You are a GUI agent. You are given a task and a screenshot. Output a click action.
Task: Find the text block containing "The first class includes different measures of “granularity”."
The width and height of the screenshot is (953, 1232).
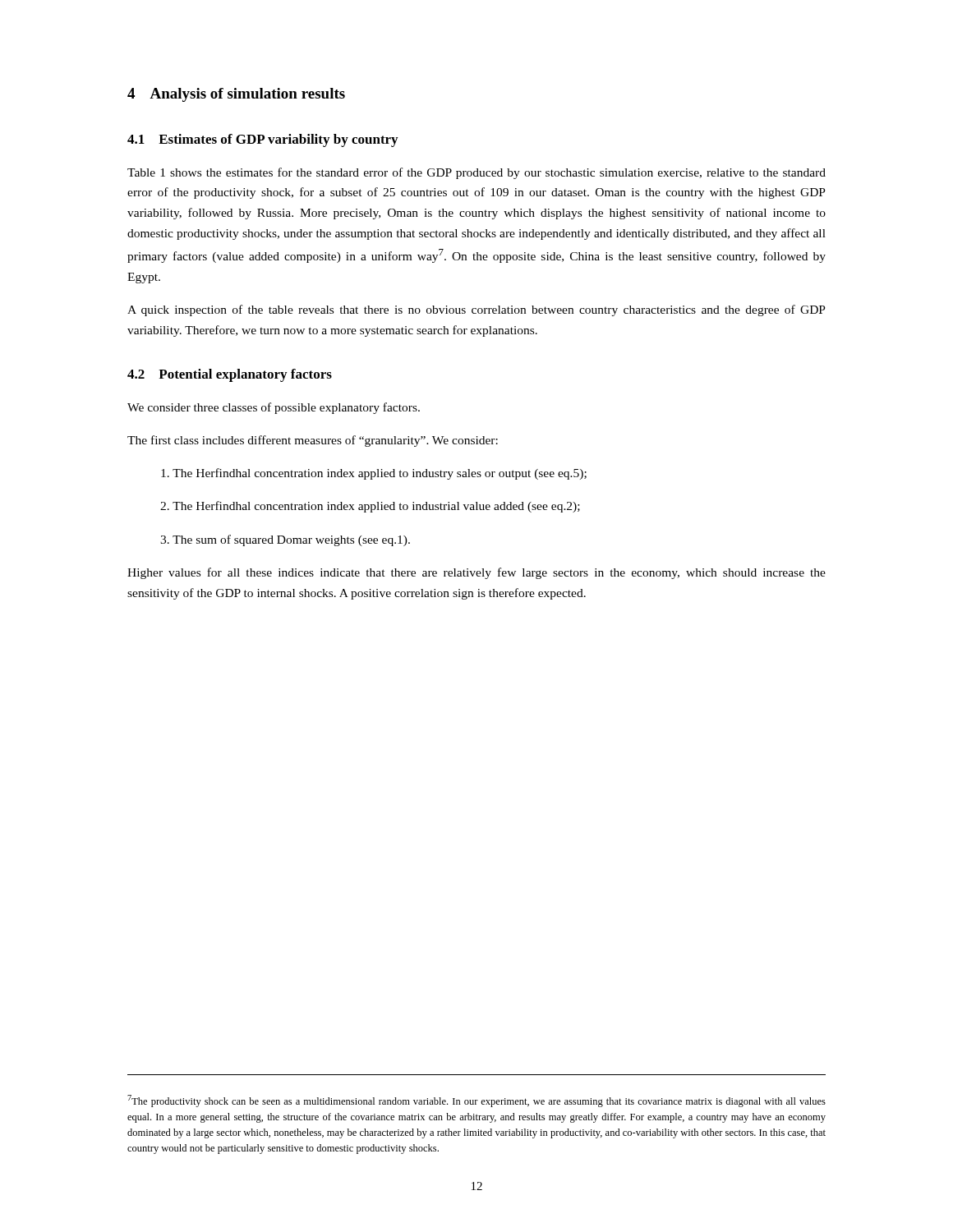click(x=476, y=440)
